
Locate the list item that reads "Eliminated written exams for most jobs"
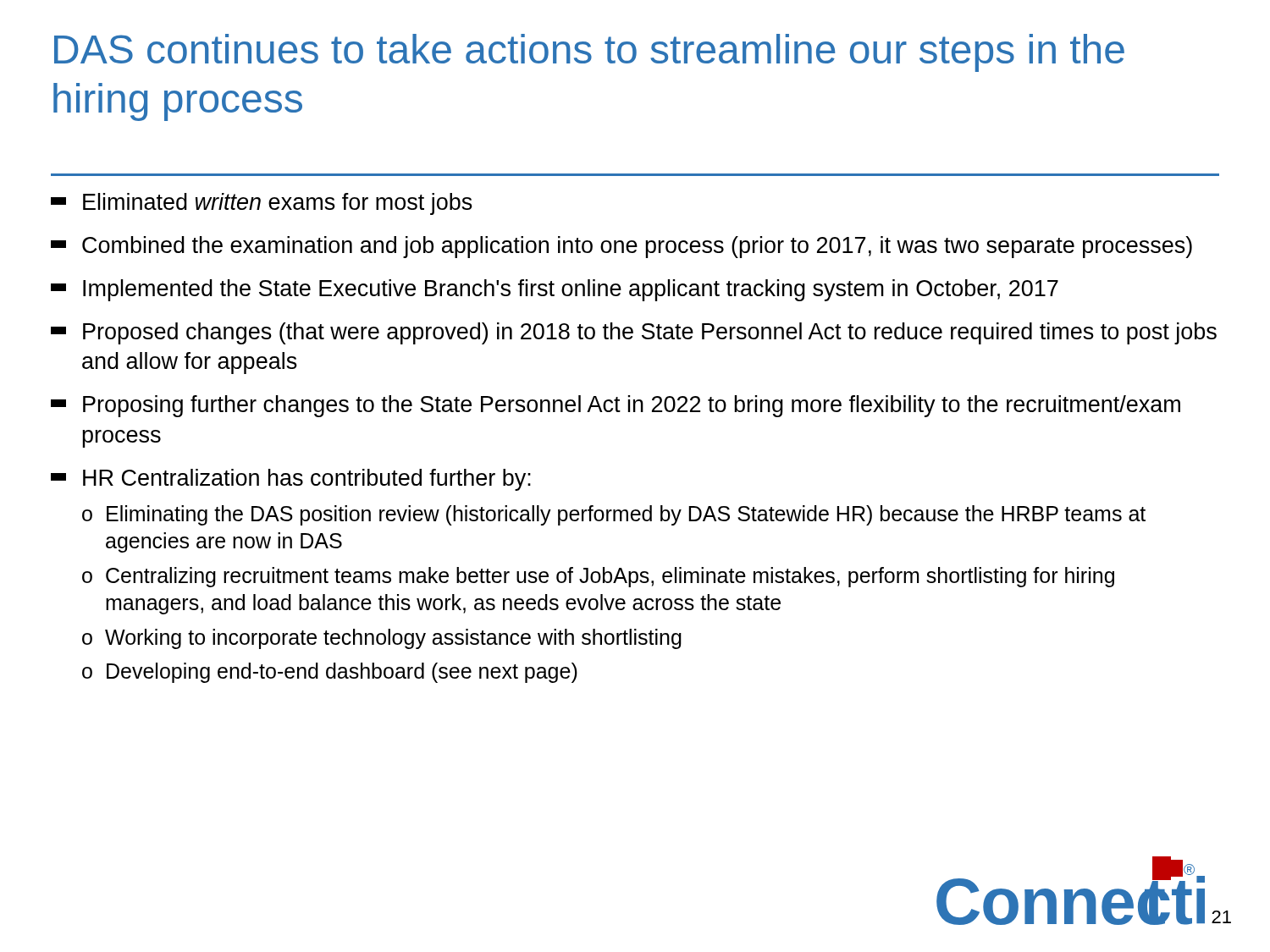262,203
